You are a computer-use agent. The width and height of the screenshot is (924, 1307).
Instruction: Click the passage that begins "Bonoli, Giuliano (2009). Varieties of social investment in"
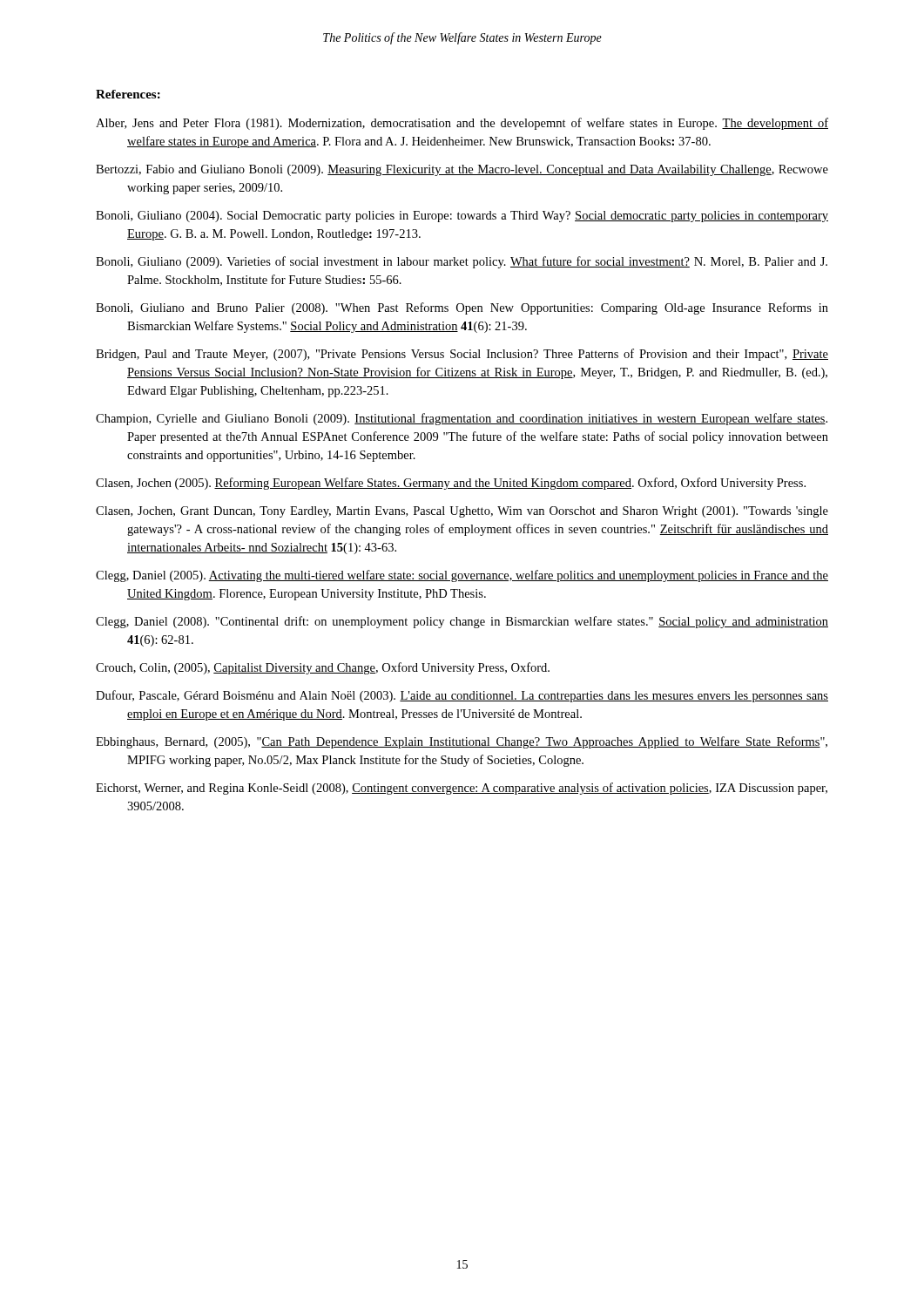[462, 271]
